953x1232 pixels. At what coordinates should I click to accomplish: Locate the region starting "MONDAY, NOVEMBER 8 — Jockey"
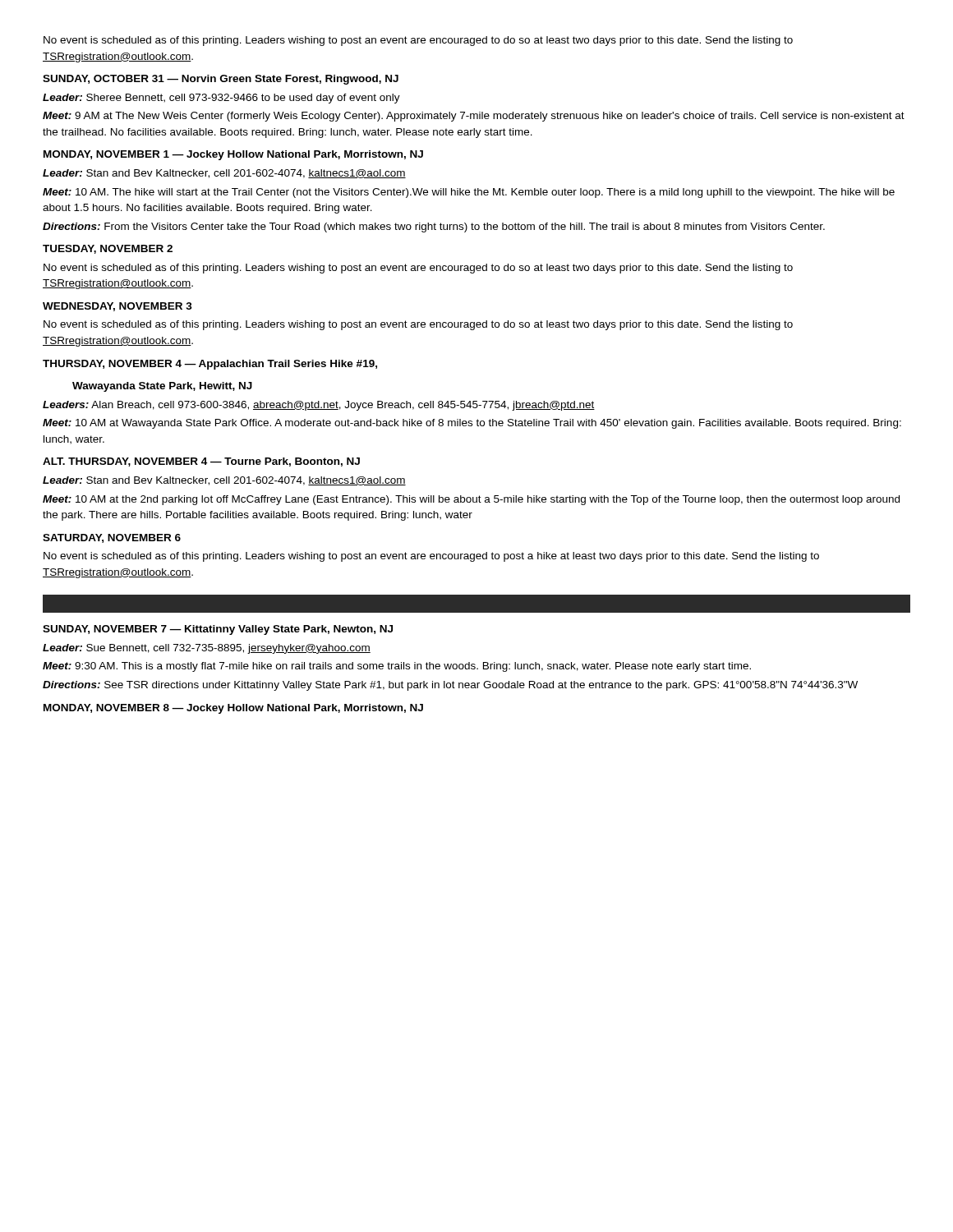click(x=233, y=709)
